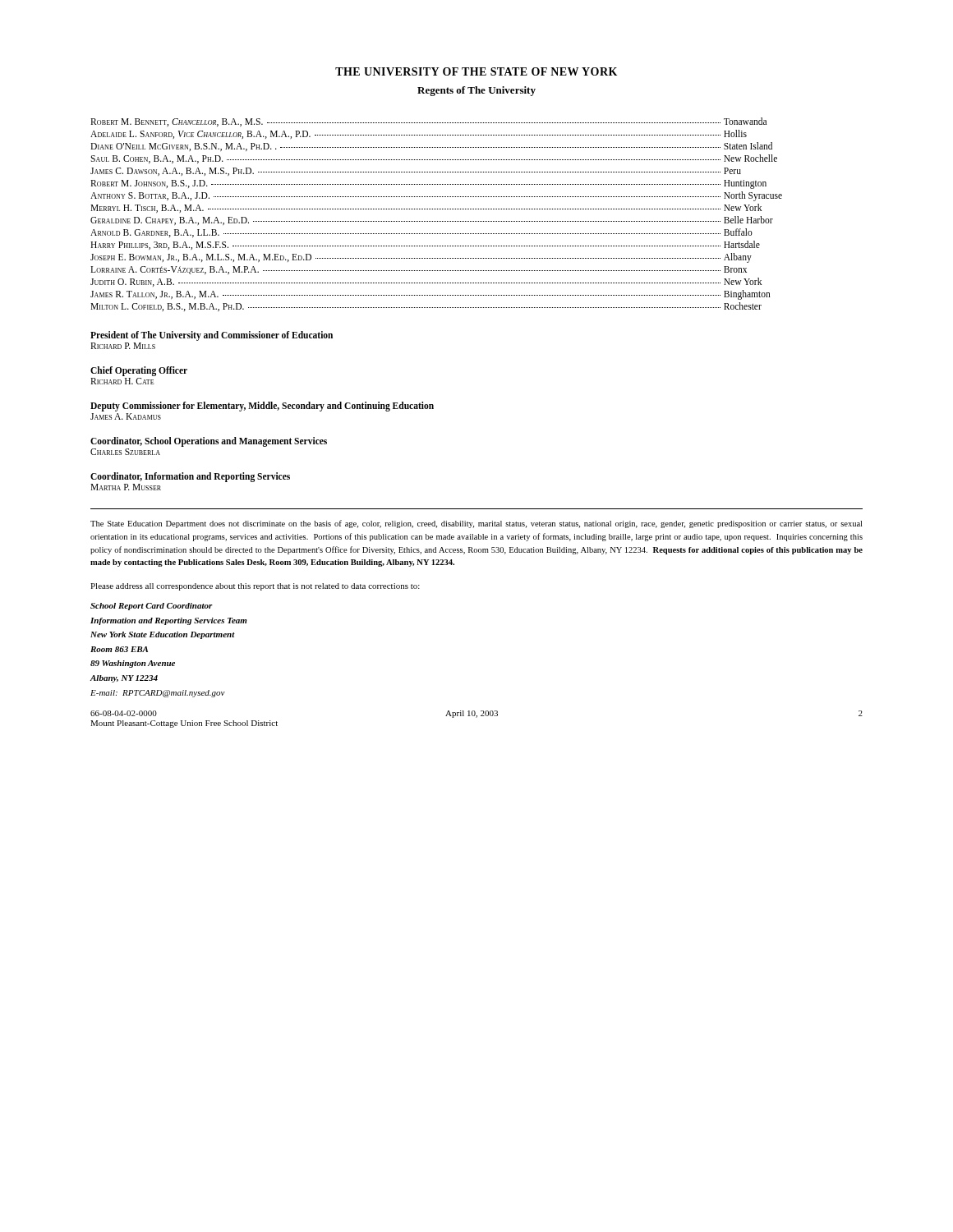Point to the text starting "Coordinator, School Operations and Management Services Charles Szuberla"

[209, 442]
